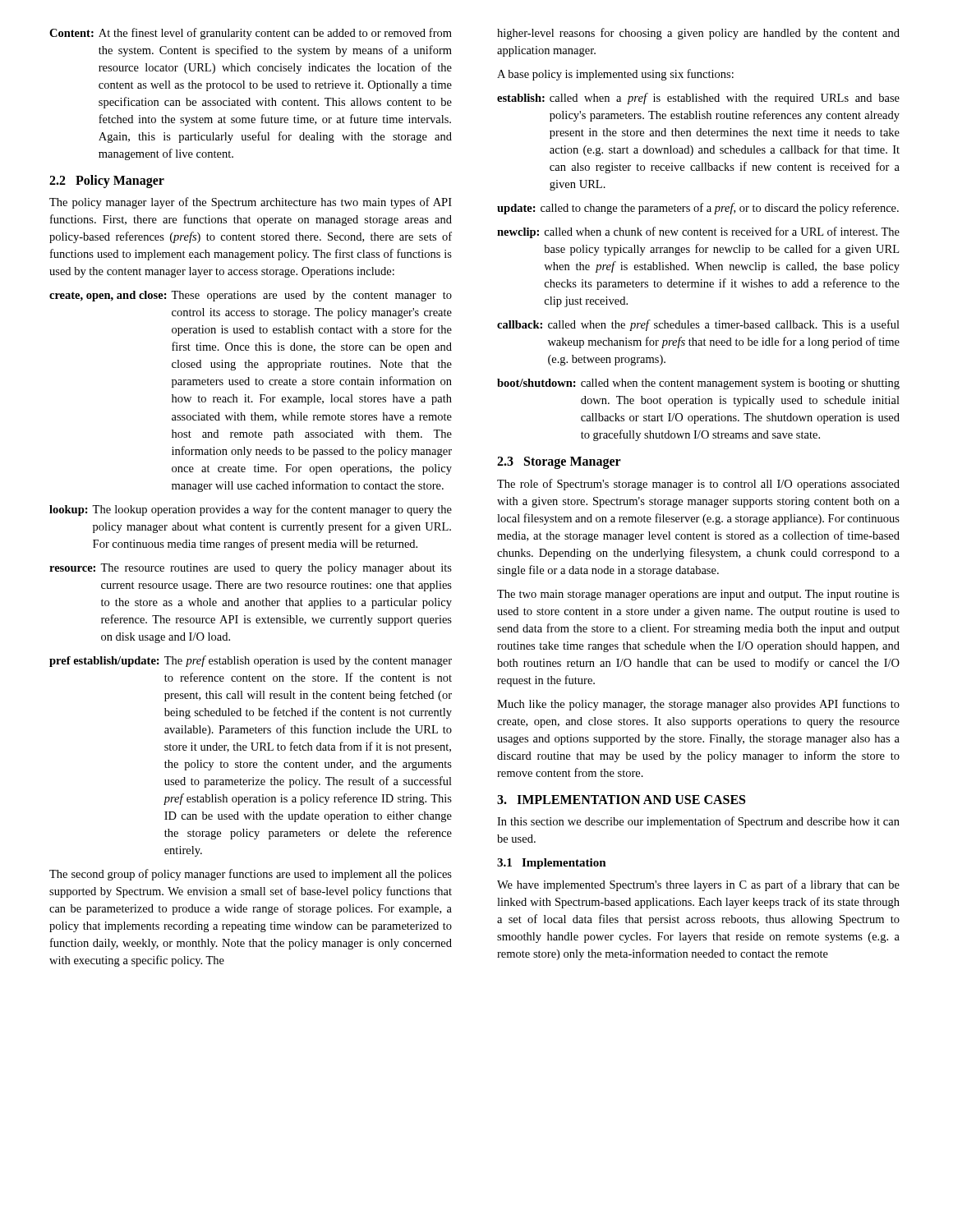Viewport: 953px width, 1232px height.
Task: Click the passage that begins "newclip: called when a"
Action: coord(698,267)
